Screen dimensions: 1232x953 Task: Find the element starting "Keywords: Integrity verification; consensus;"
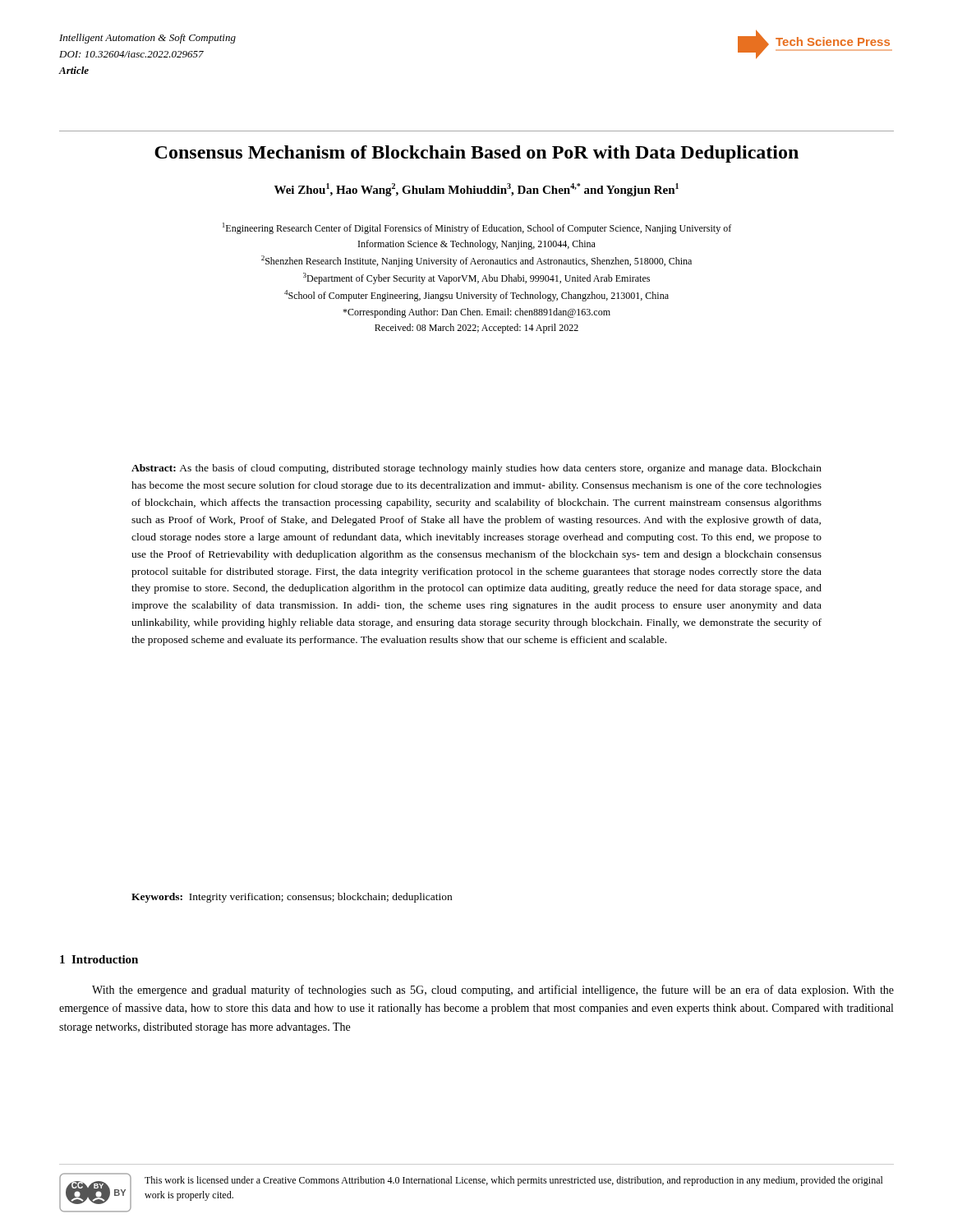tap(292, 897)
